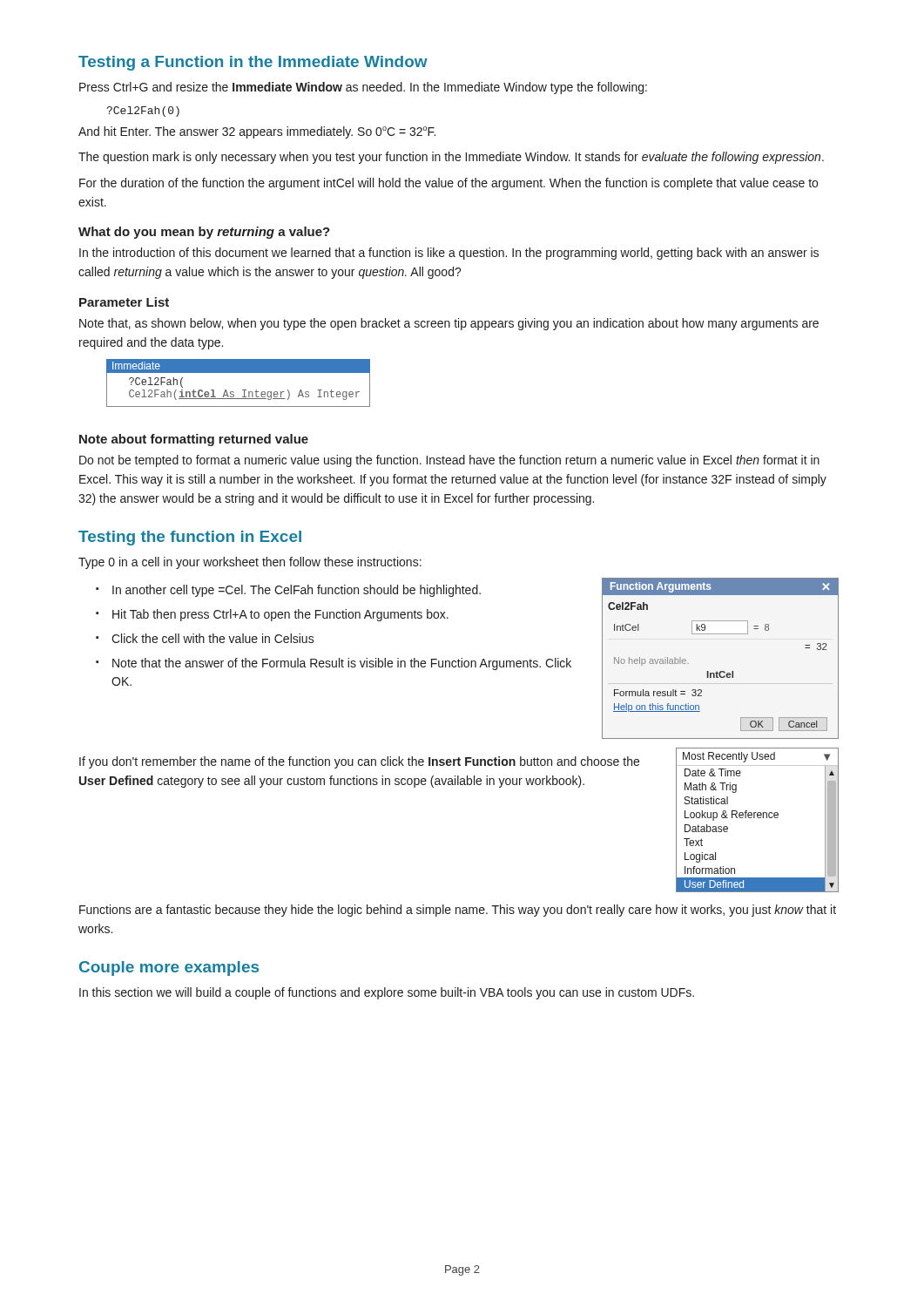
Task: Locate the text block that says "In this section we"
Action: (387, 993)
